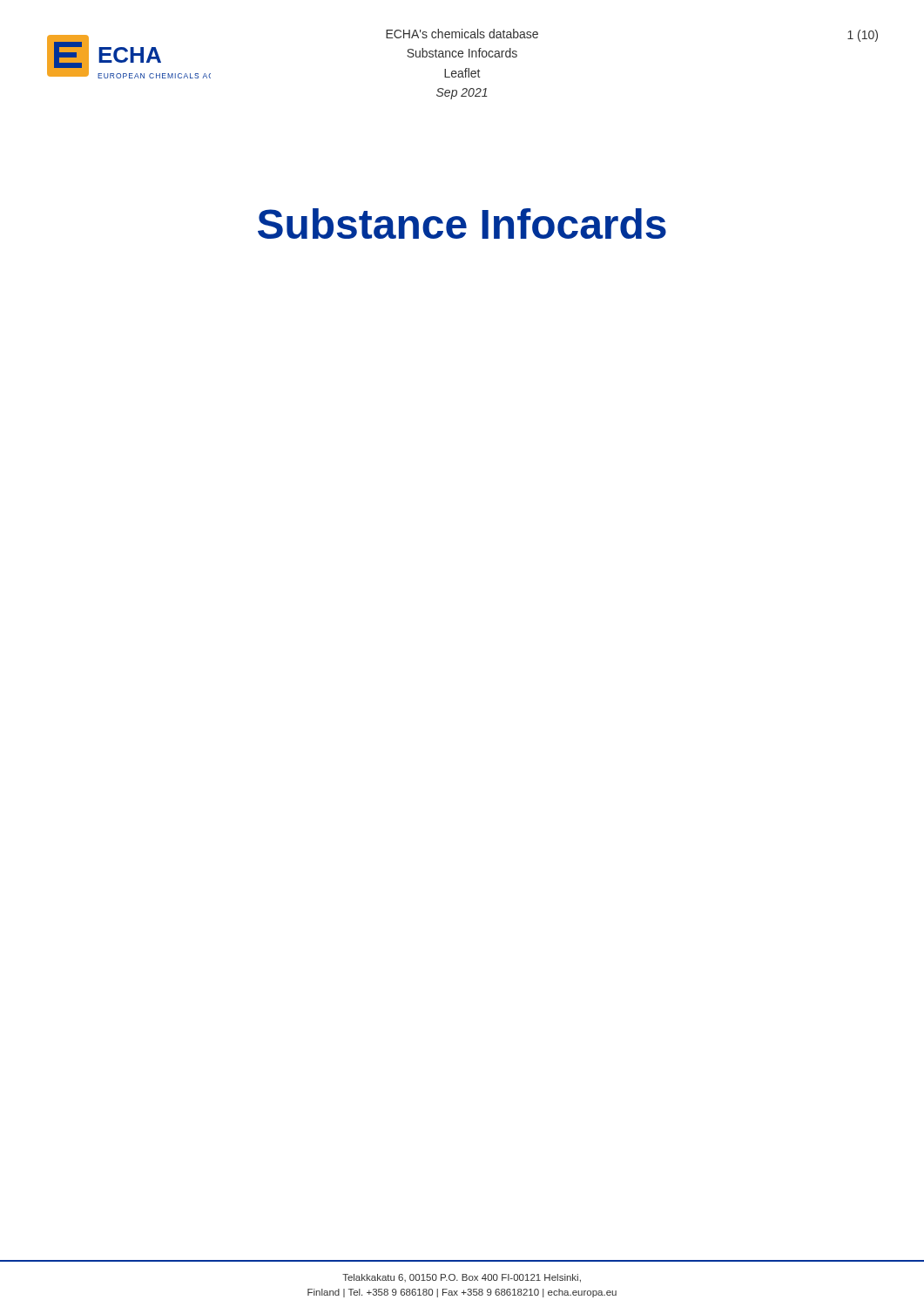
Task: Find the logo
Action: [x=128, y=64]
